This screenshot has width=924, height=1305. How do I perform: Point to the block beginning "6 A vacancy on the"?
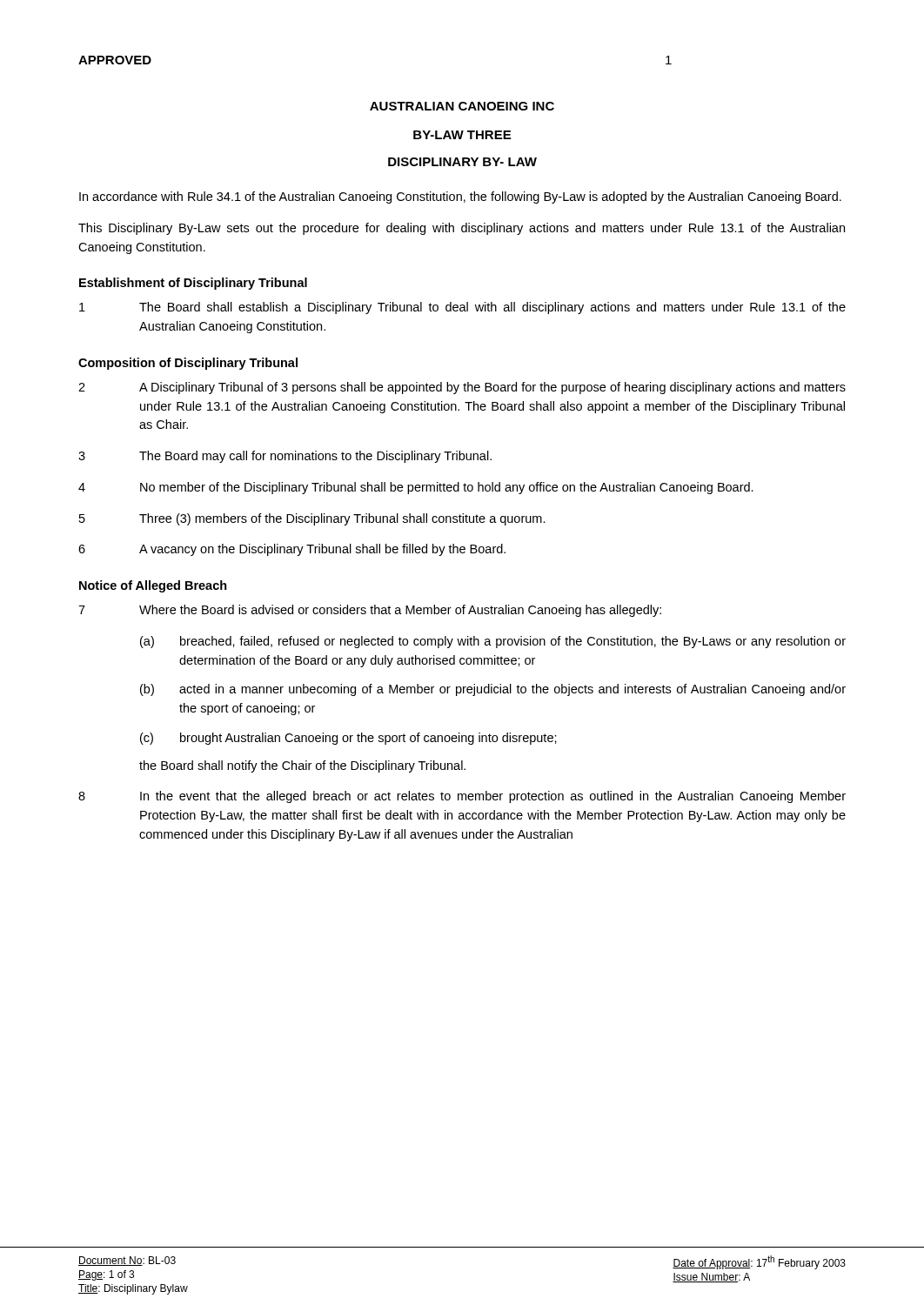(462, 550)
